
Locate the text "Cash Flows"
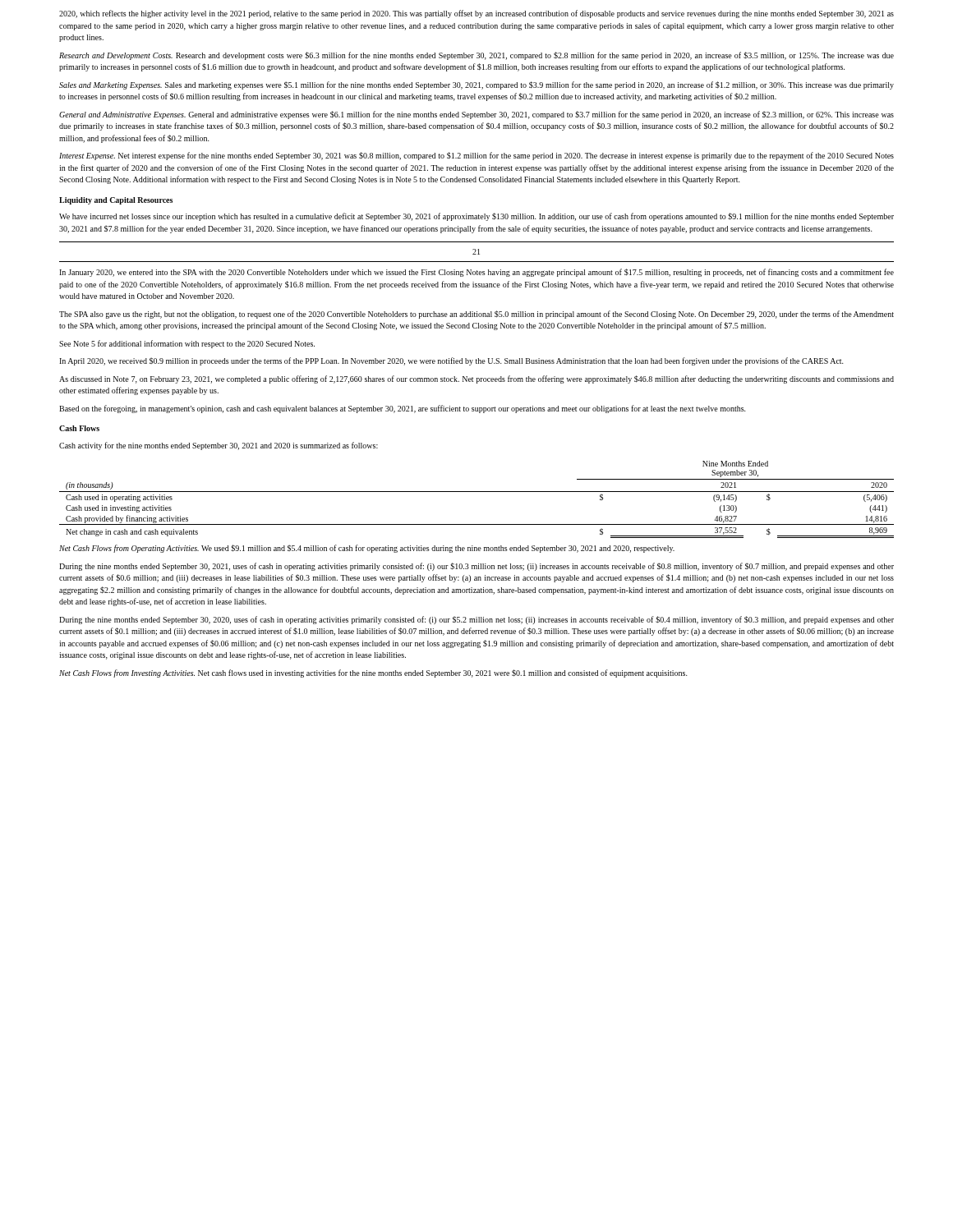coord(79,428)
